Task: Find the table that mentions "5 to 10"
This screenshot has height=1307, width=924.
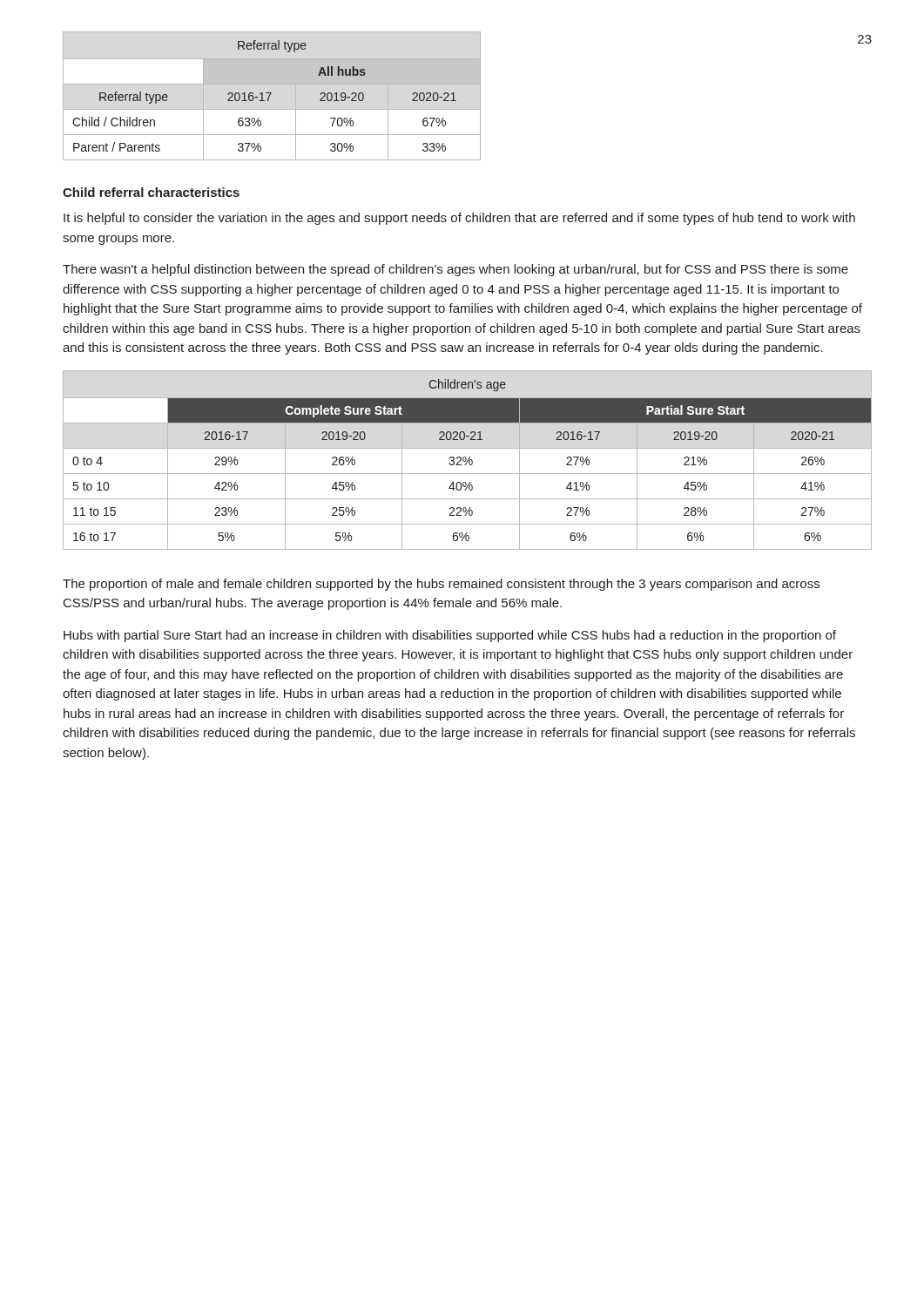Action: (x=467, y=460)
